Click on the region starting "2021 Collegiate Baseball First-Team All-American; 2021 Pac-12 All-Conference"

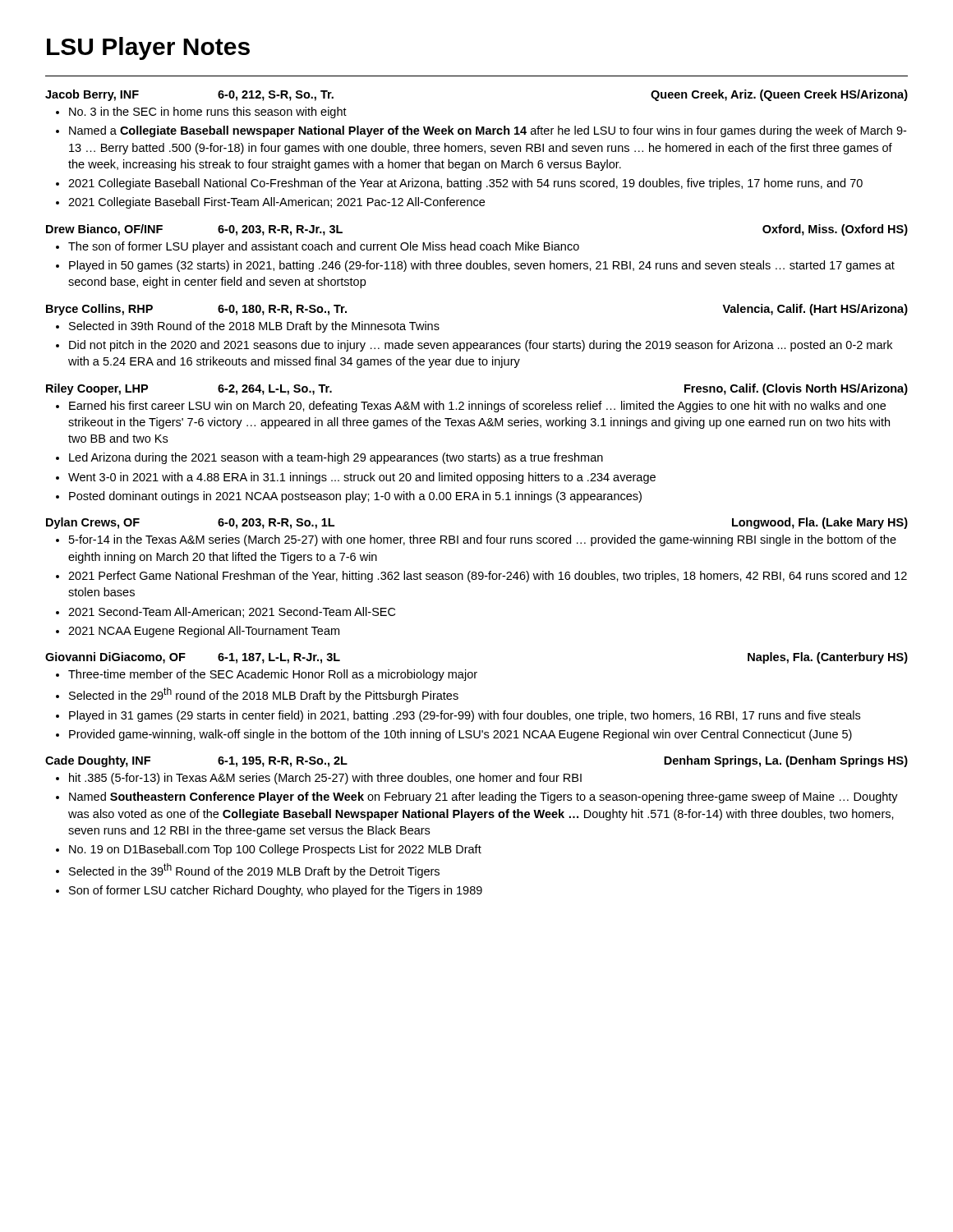coord(277,202)
